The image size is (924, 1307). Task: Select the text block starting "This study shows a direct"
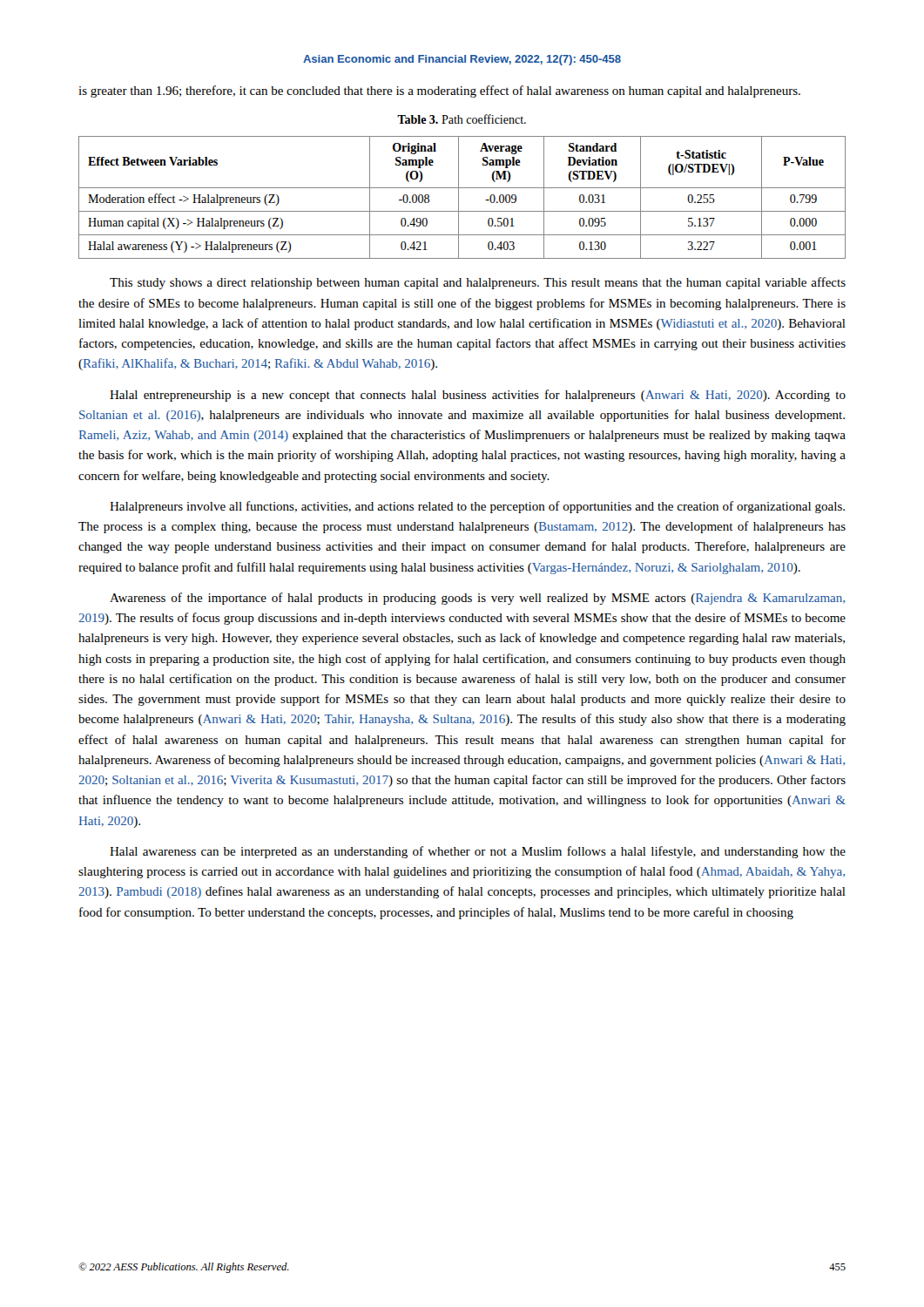(x=462, y=323)
